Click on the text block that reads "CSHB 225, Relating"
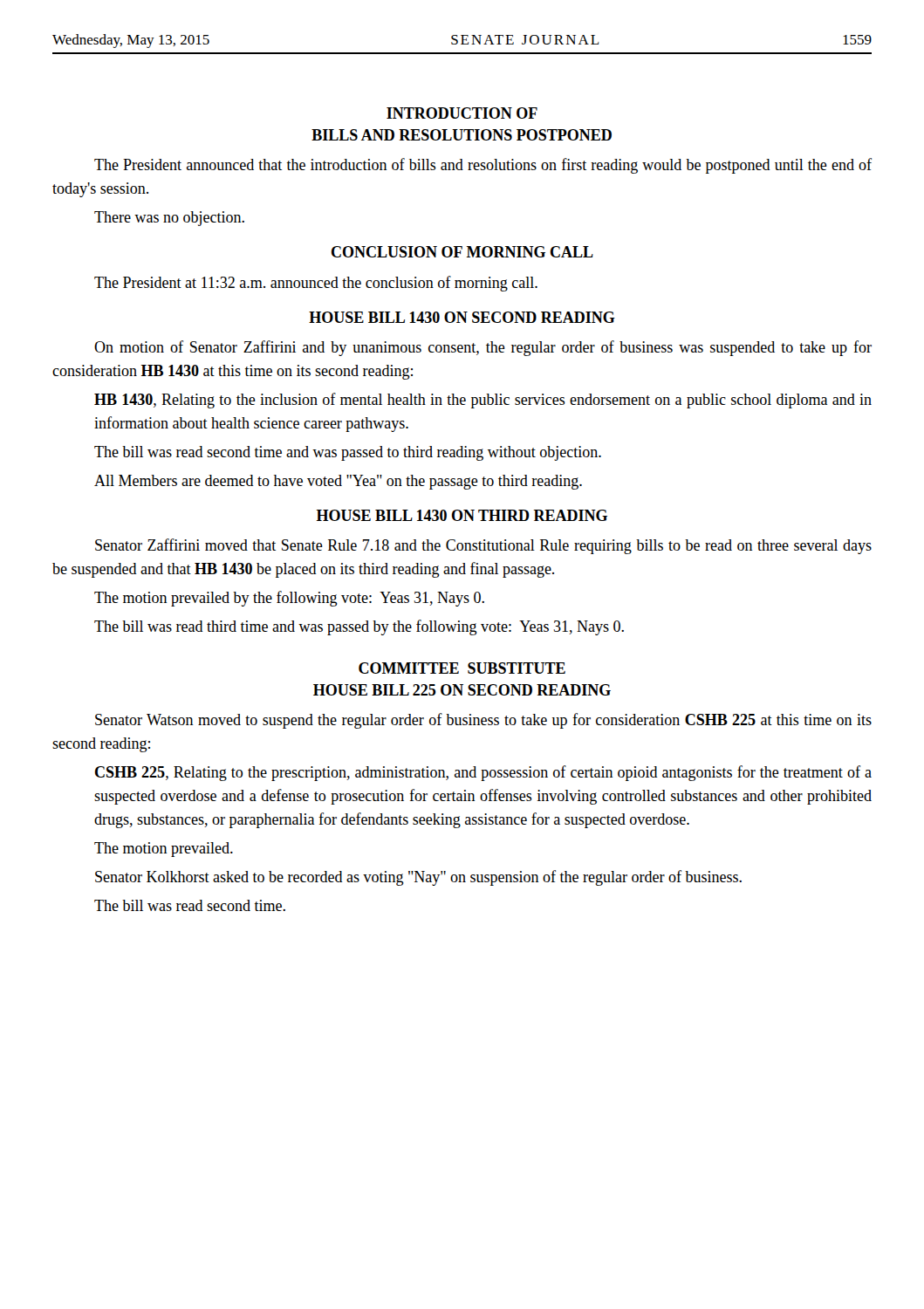Image resolution: width=924 pixels, height=1309 pixels. pos(483,796)
